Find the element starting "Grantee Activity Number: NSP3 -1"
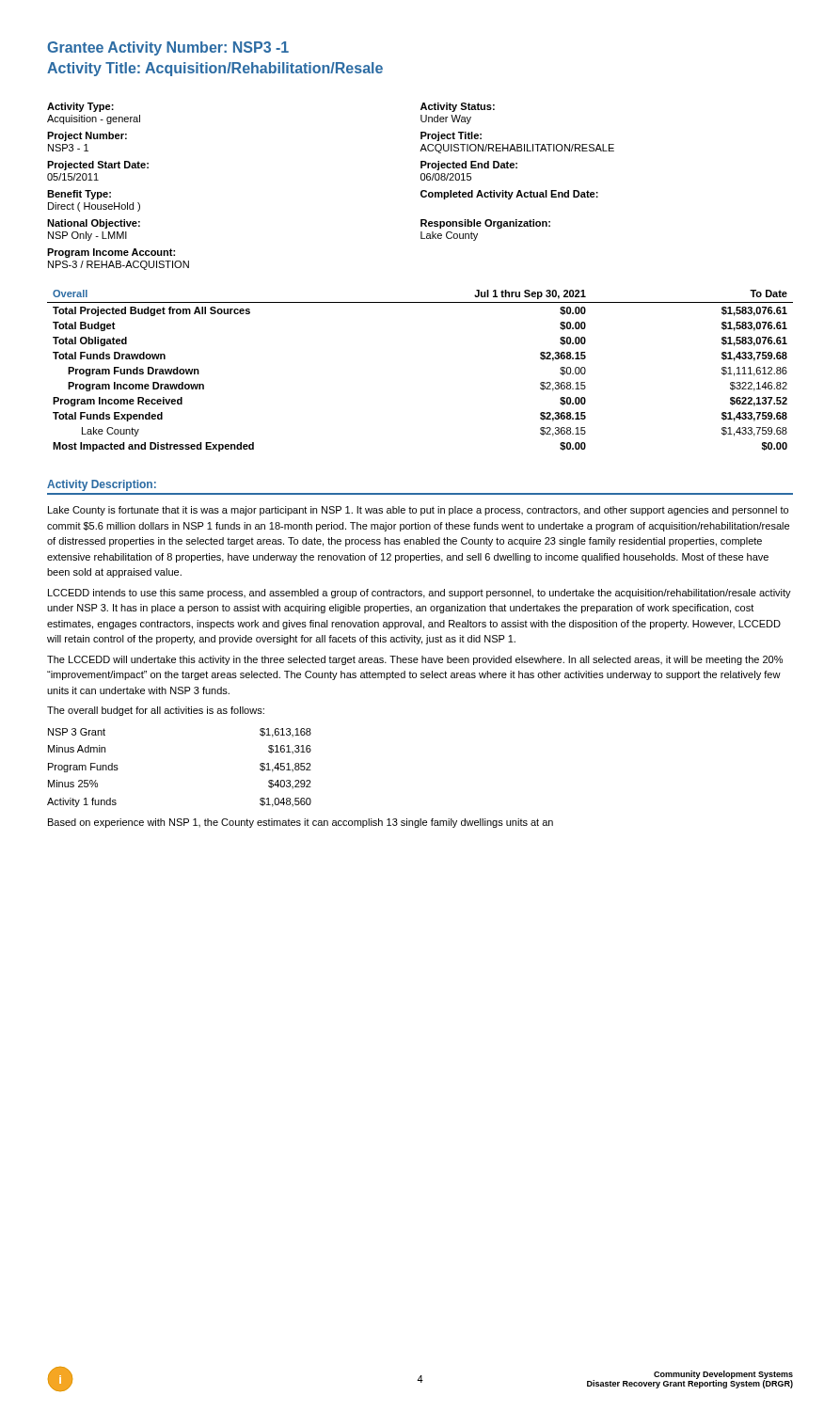840x1411 pixels. click(215, 58)
